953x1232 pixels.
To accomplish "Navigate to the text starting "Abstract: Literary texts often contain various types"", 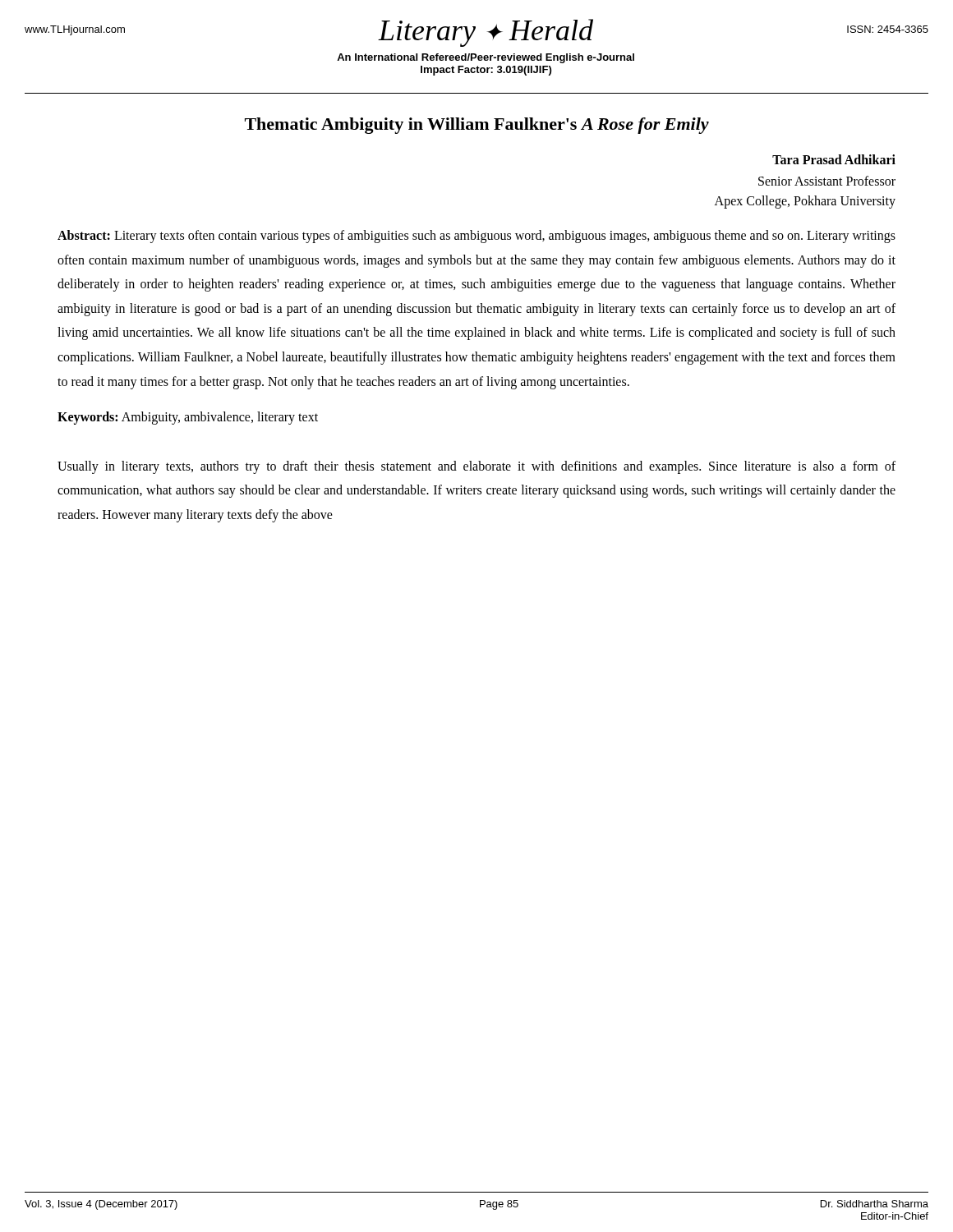I will (476, 308).
